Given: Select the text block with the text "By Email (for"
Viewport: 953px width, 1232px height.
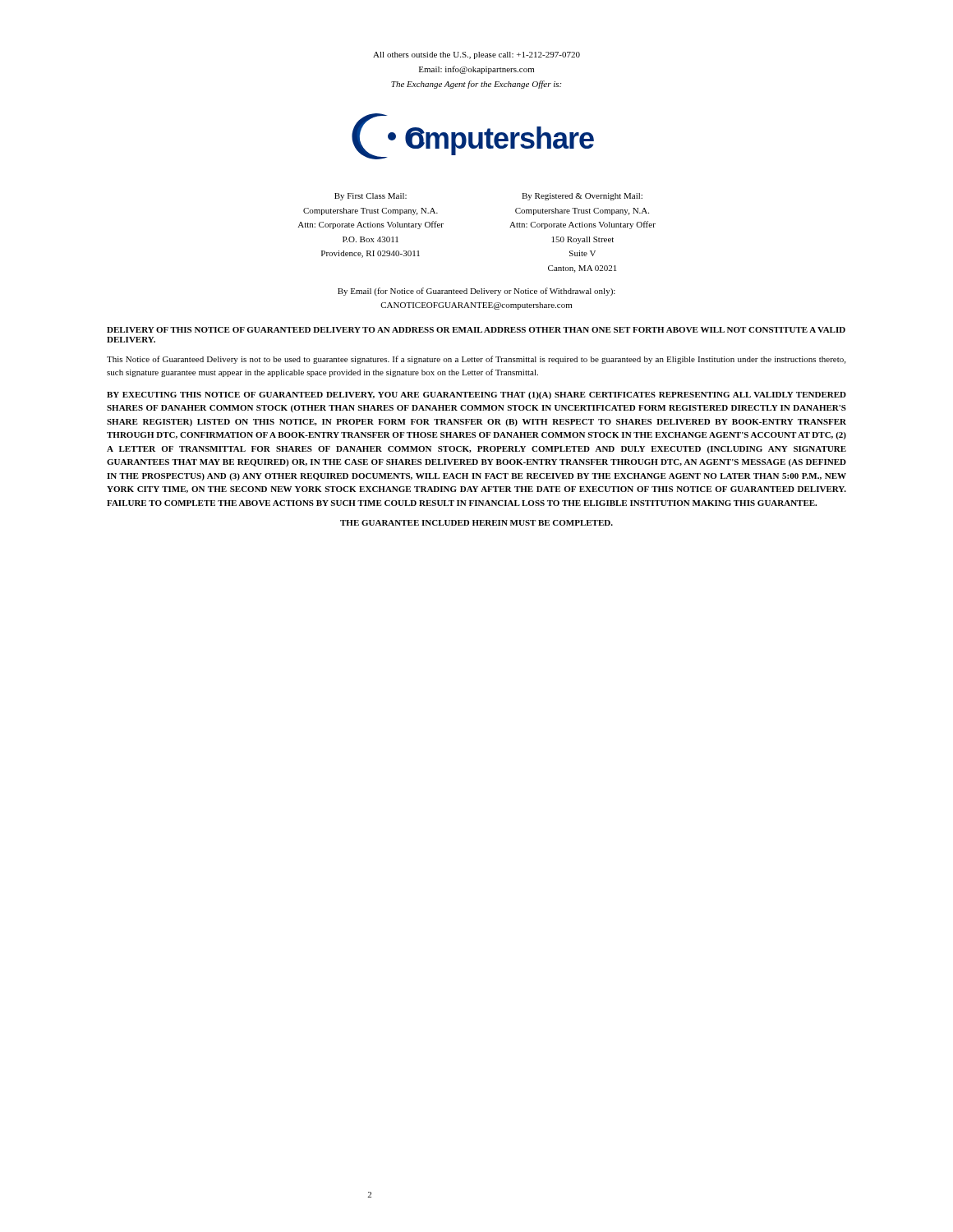Looking at the screenshot, I should (x=476, y=298).
